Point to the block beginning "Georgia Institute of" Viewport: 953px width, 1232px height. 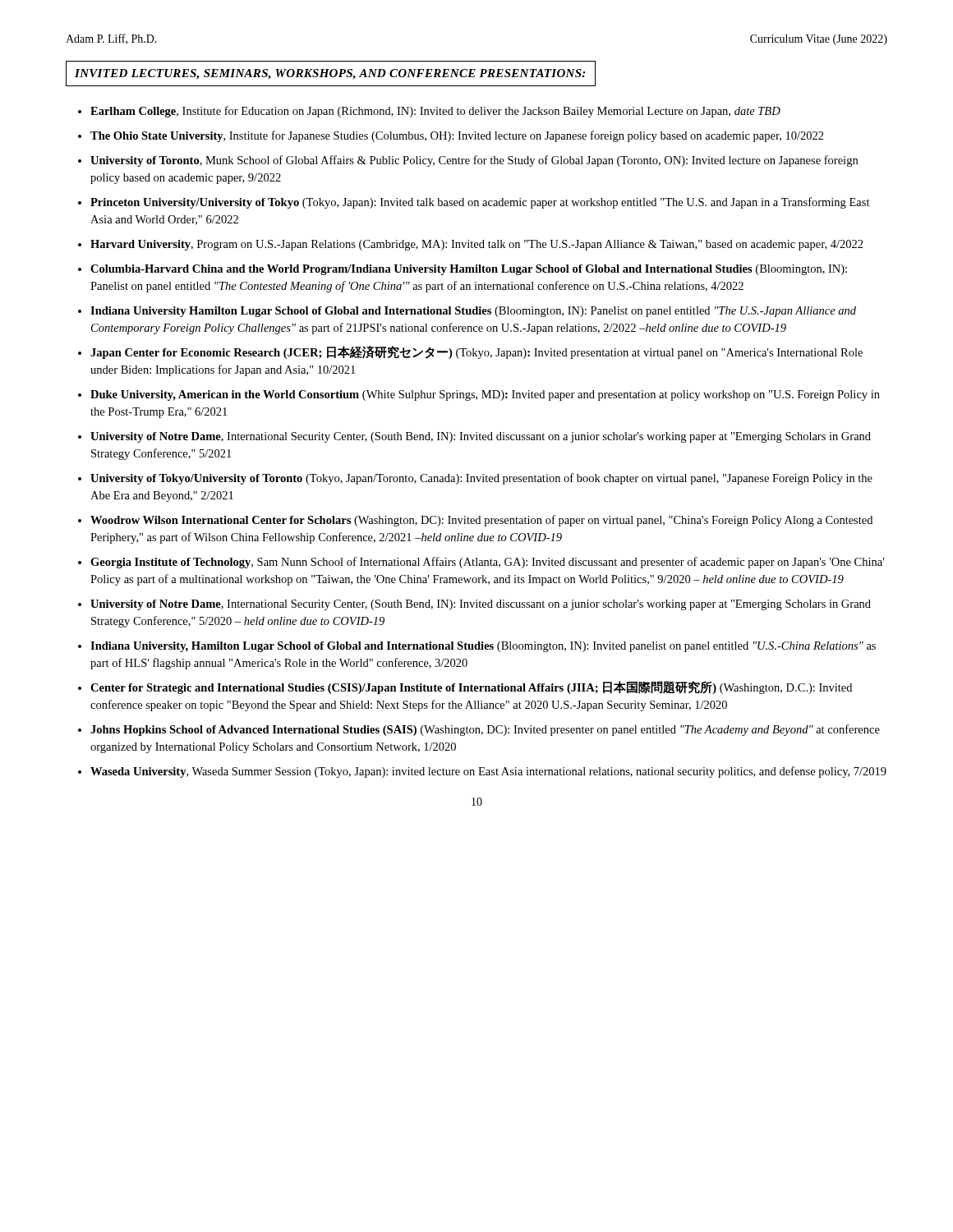pos(488,571)
